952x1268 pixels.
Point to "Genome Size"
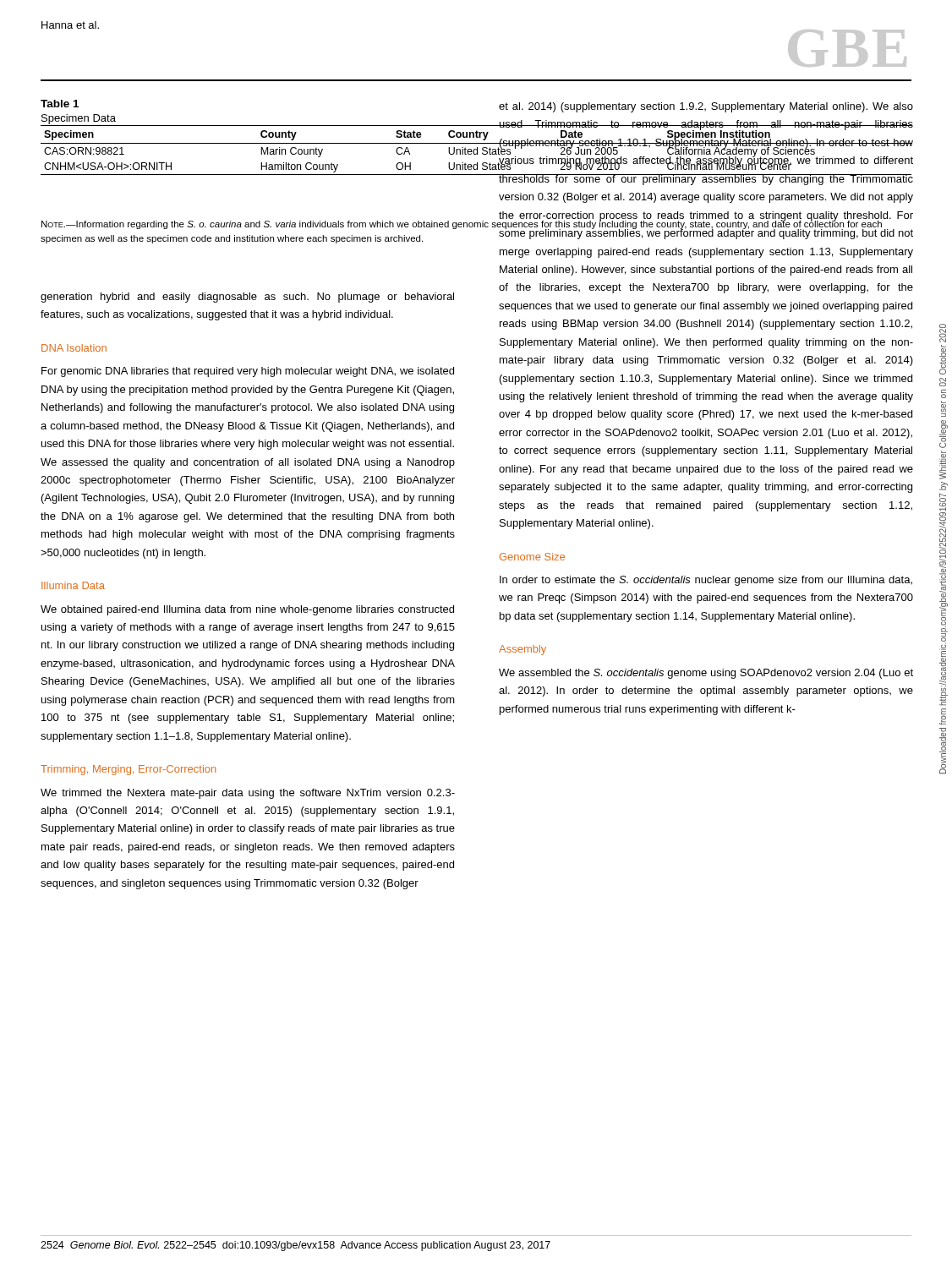(x=532, y=556)
